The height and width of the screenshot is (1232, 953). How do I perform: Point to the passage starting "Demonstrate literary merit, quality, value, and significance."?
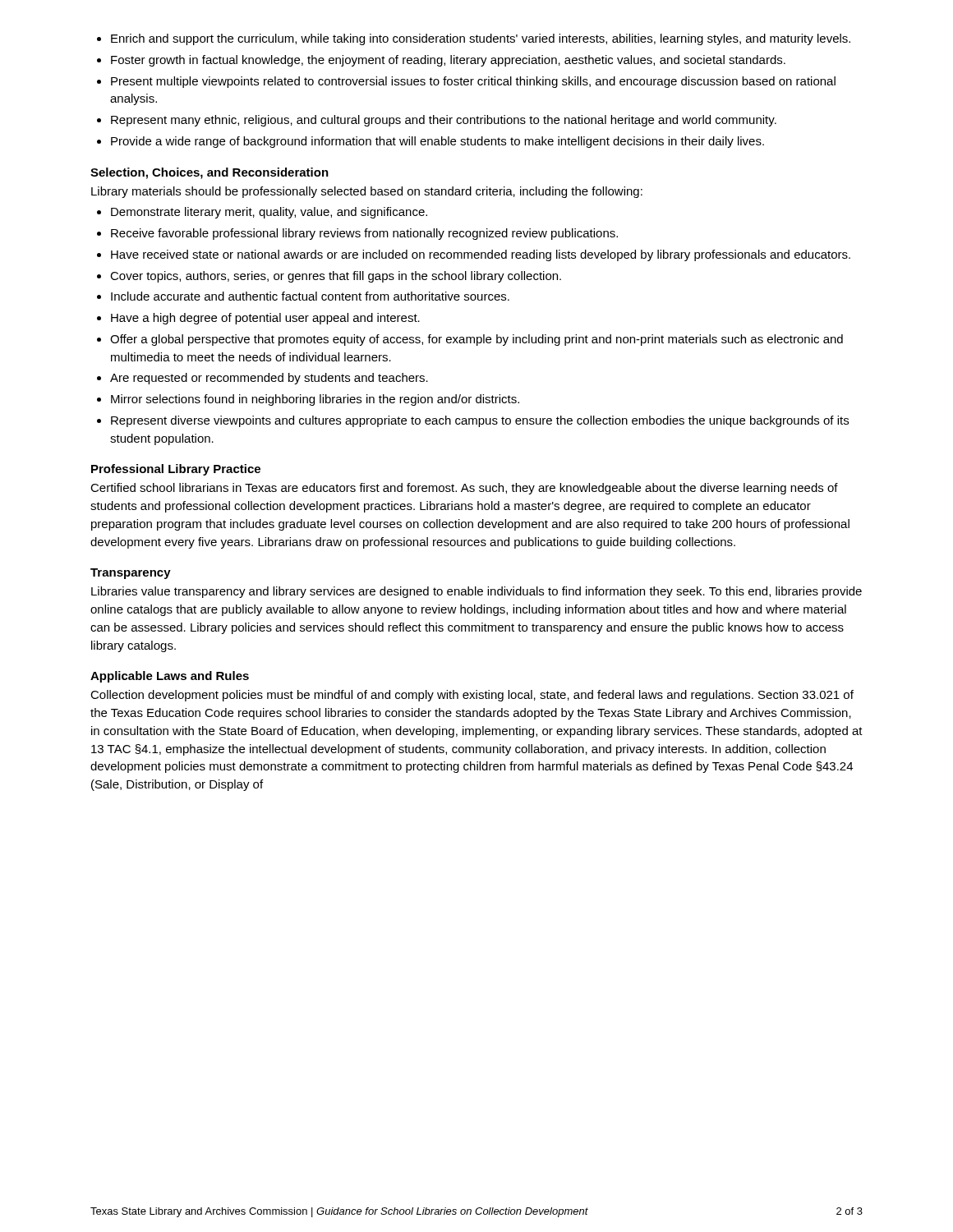(x=269, y=212)
